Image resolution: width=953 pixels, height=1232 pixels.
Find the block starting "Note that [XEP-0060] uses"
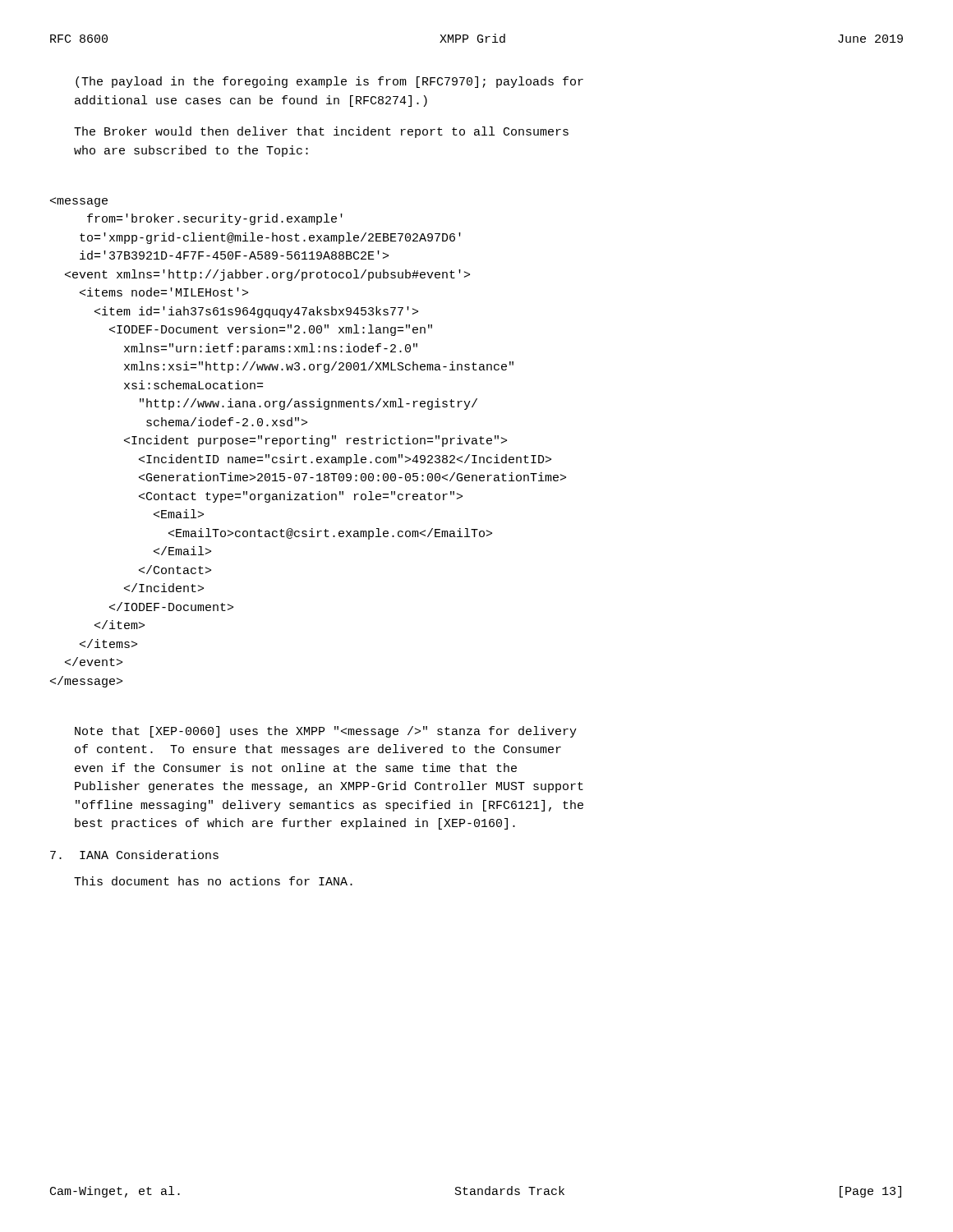point(329,778)
